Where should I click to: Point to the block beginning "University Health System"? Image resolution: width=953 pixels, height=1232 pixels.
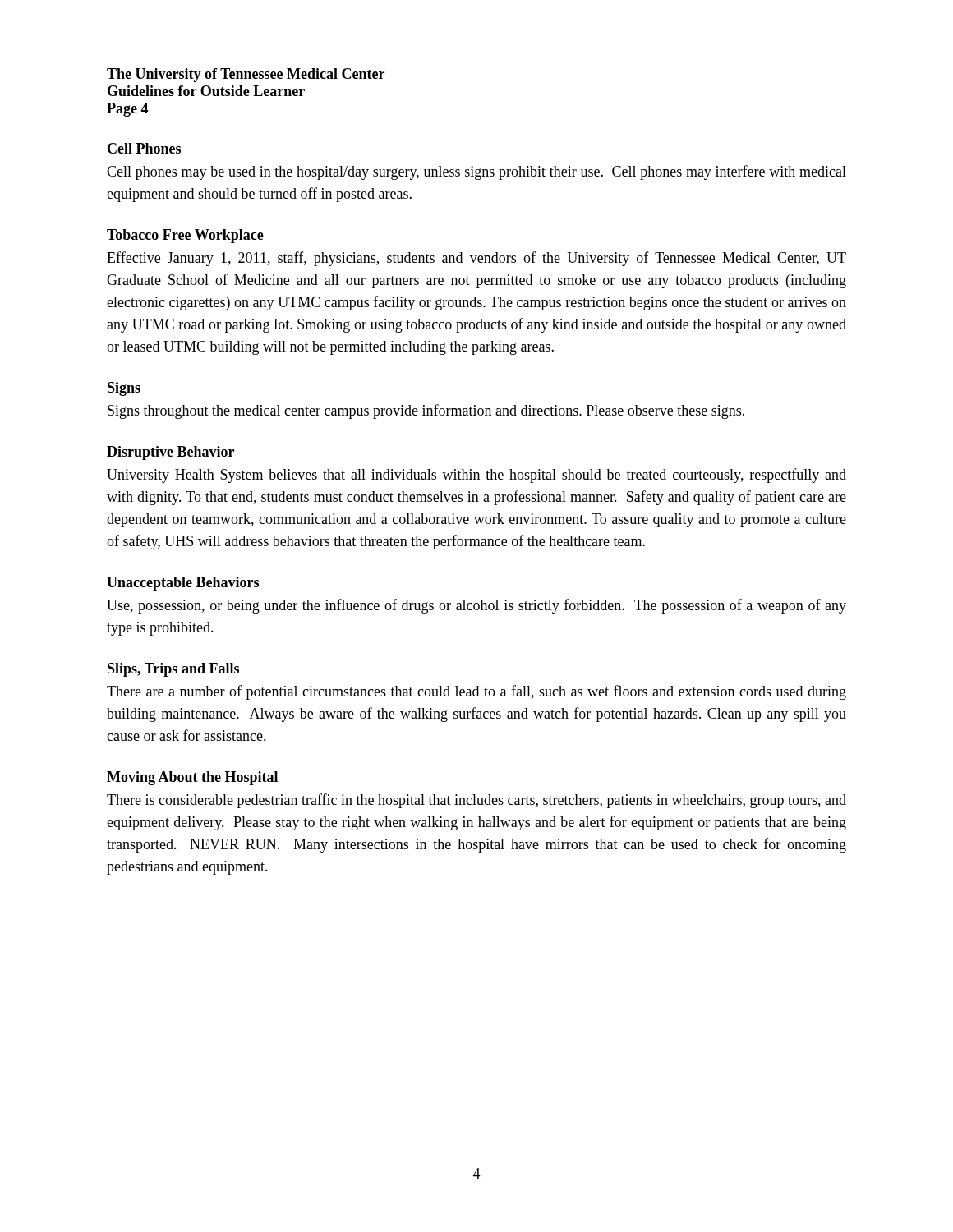click(476, 508)
